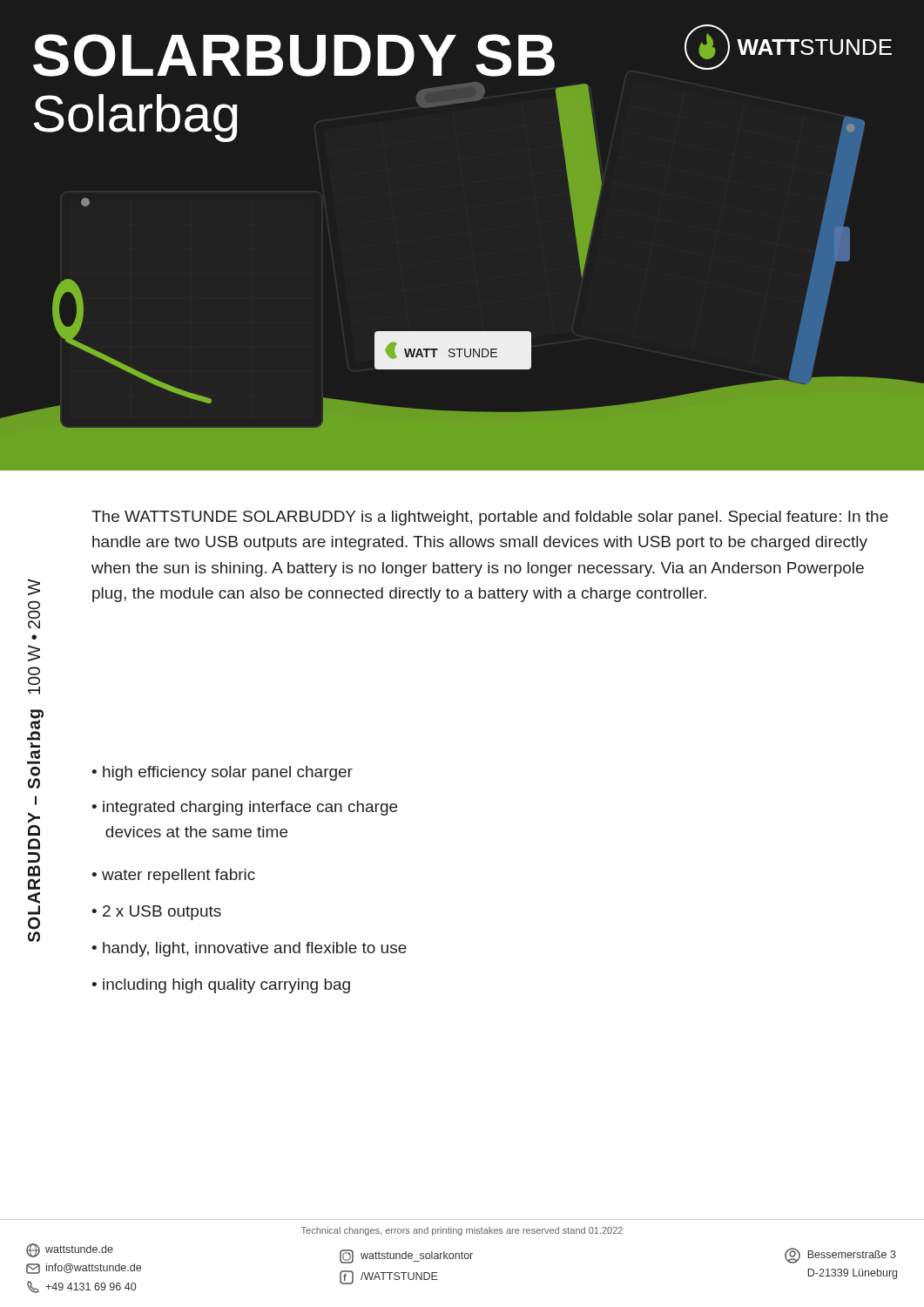Click on the title with the text "SOLARBUDDY SB Solarbag"
The width and height of the screenshot is (924, 1307).
coord(295,83)
